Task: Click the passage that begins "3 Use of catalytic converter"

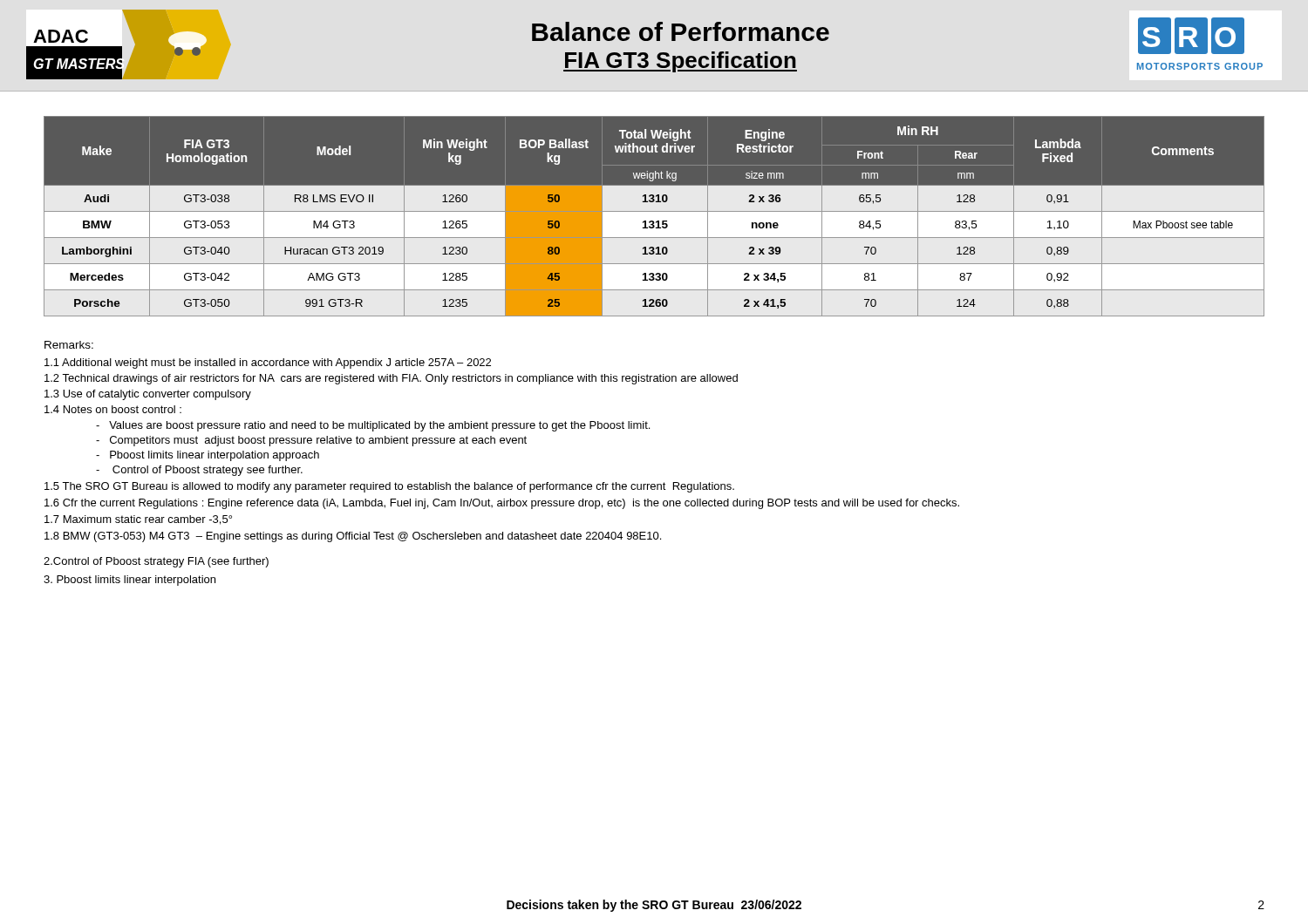Action: (147, 394)
